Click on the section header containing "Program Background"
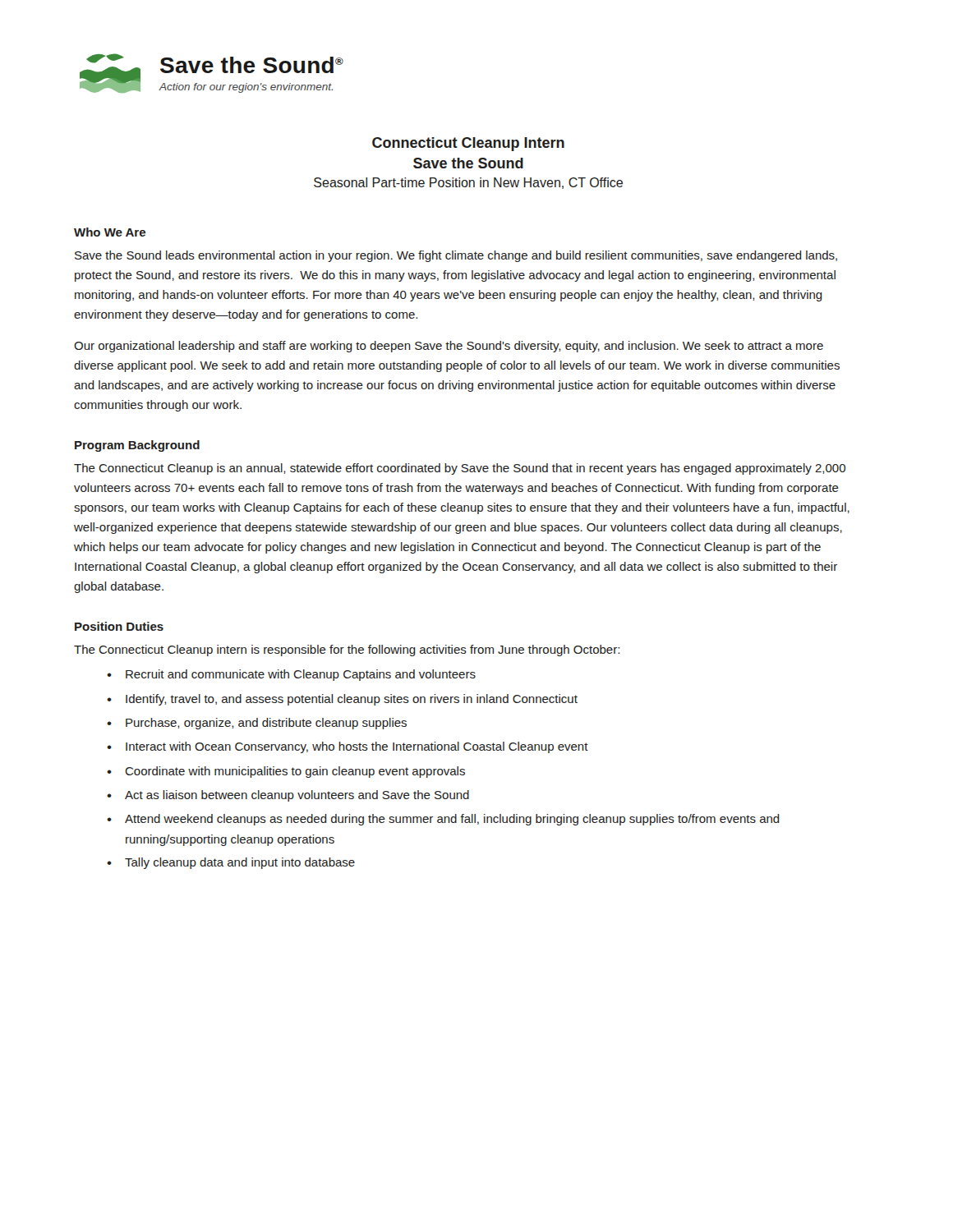953x1232 pixels. click(x=137, y=445)
